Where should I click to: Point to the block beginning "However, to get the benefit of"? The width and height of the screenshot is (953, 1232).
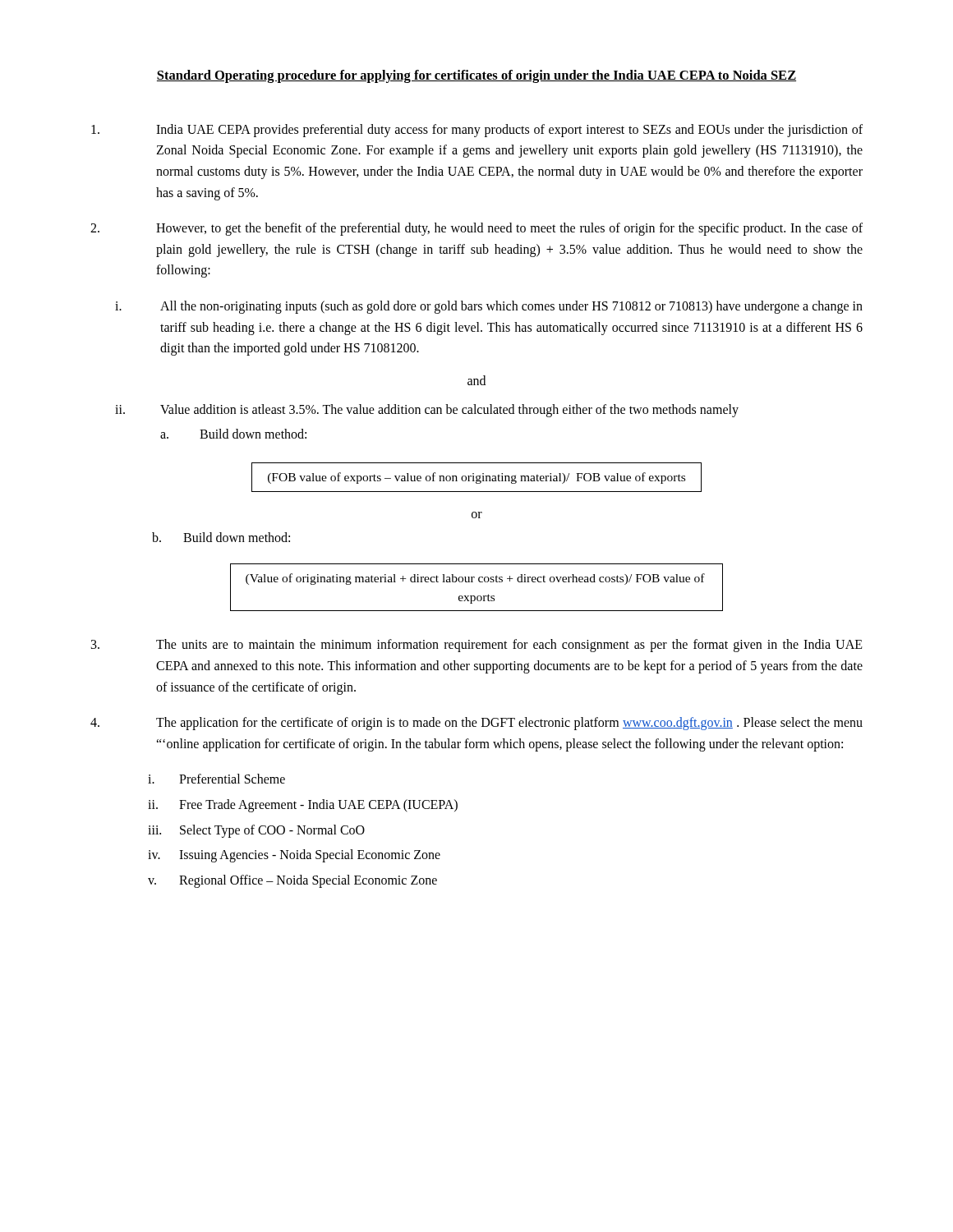476,249
